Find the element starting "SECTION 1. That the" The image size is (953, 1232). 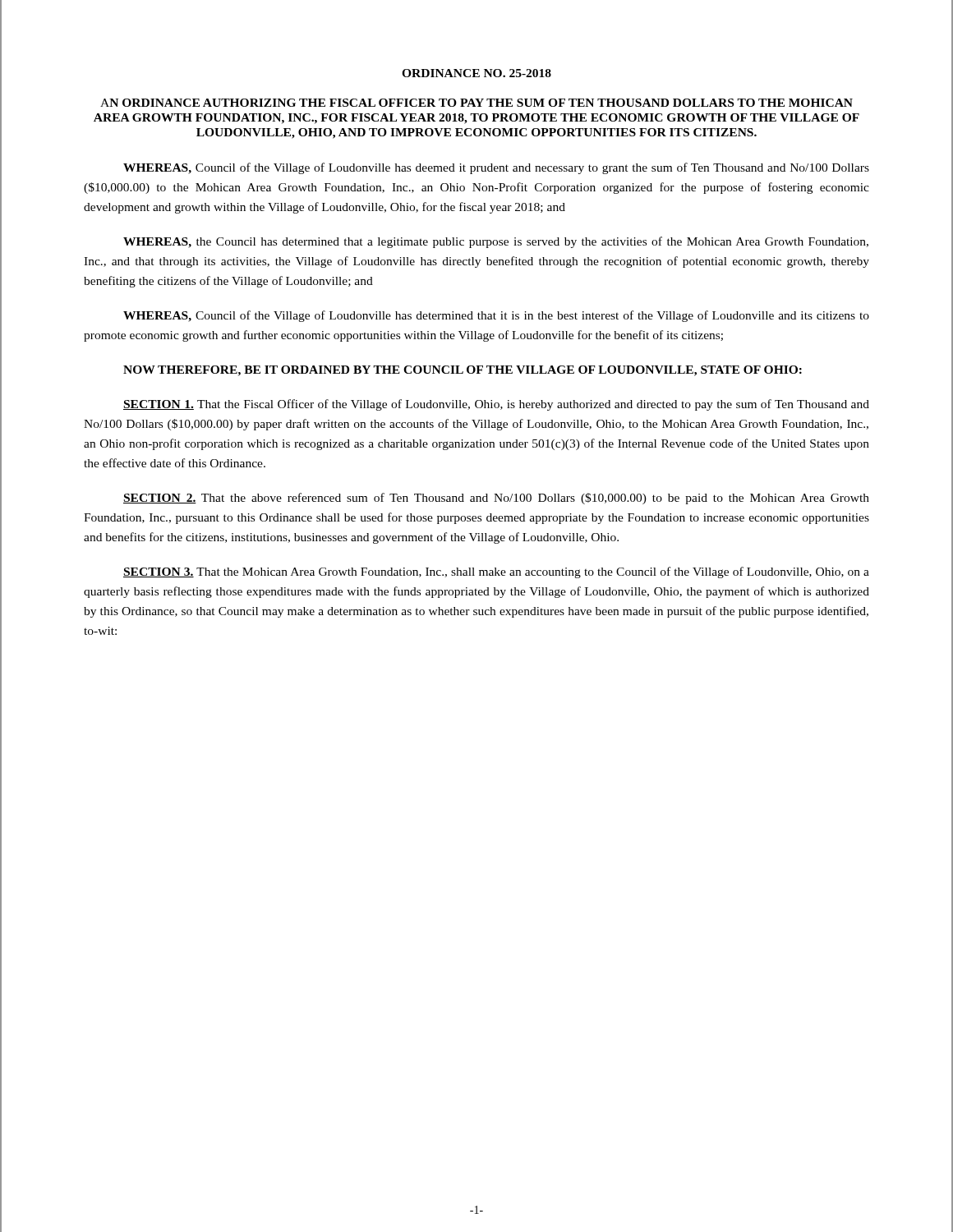[476, 433]
